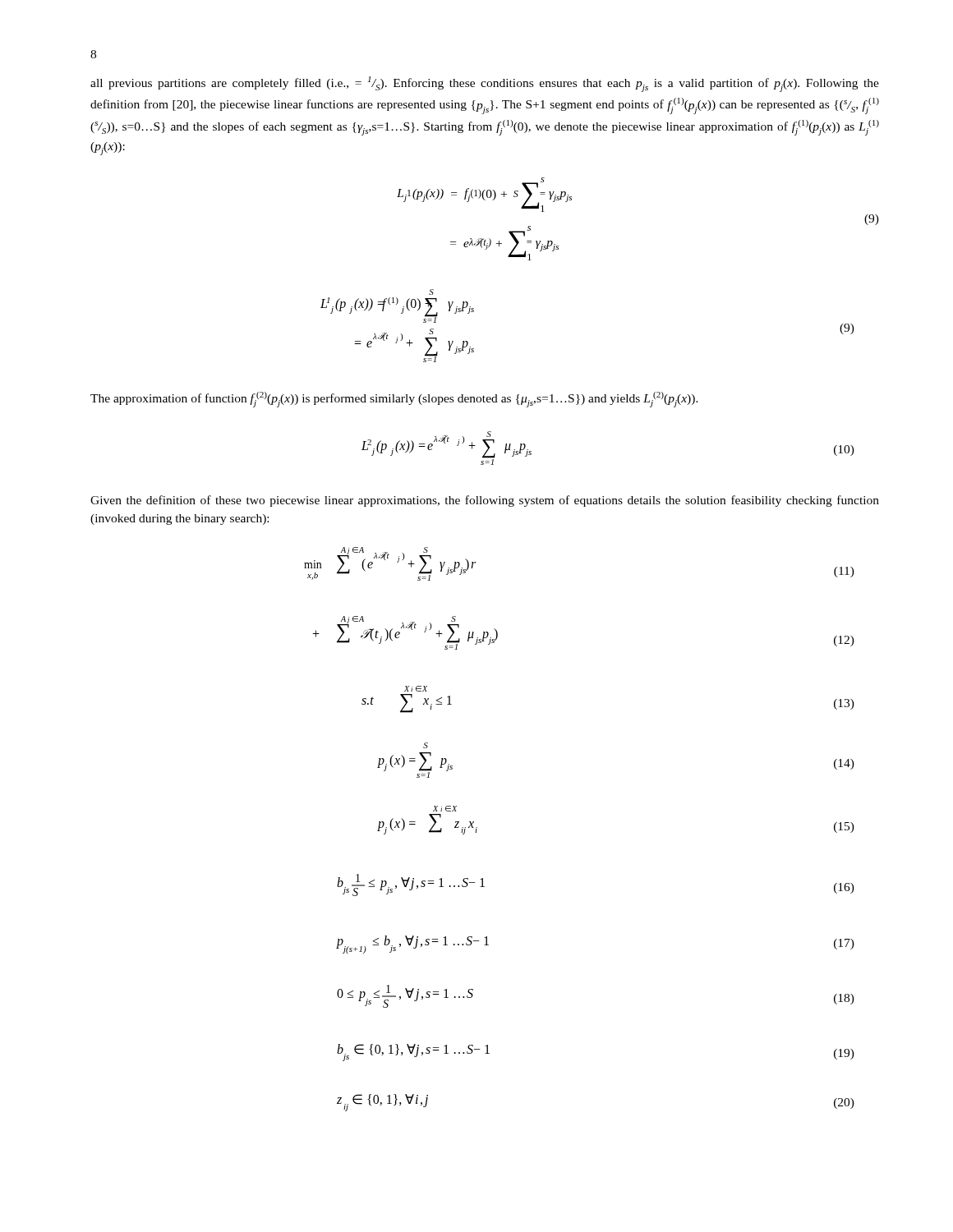Locate the formula that says "z ij ∈ {0, 1}, ∀"

click(x=375, y=1103)
